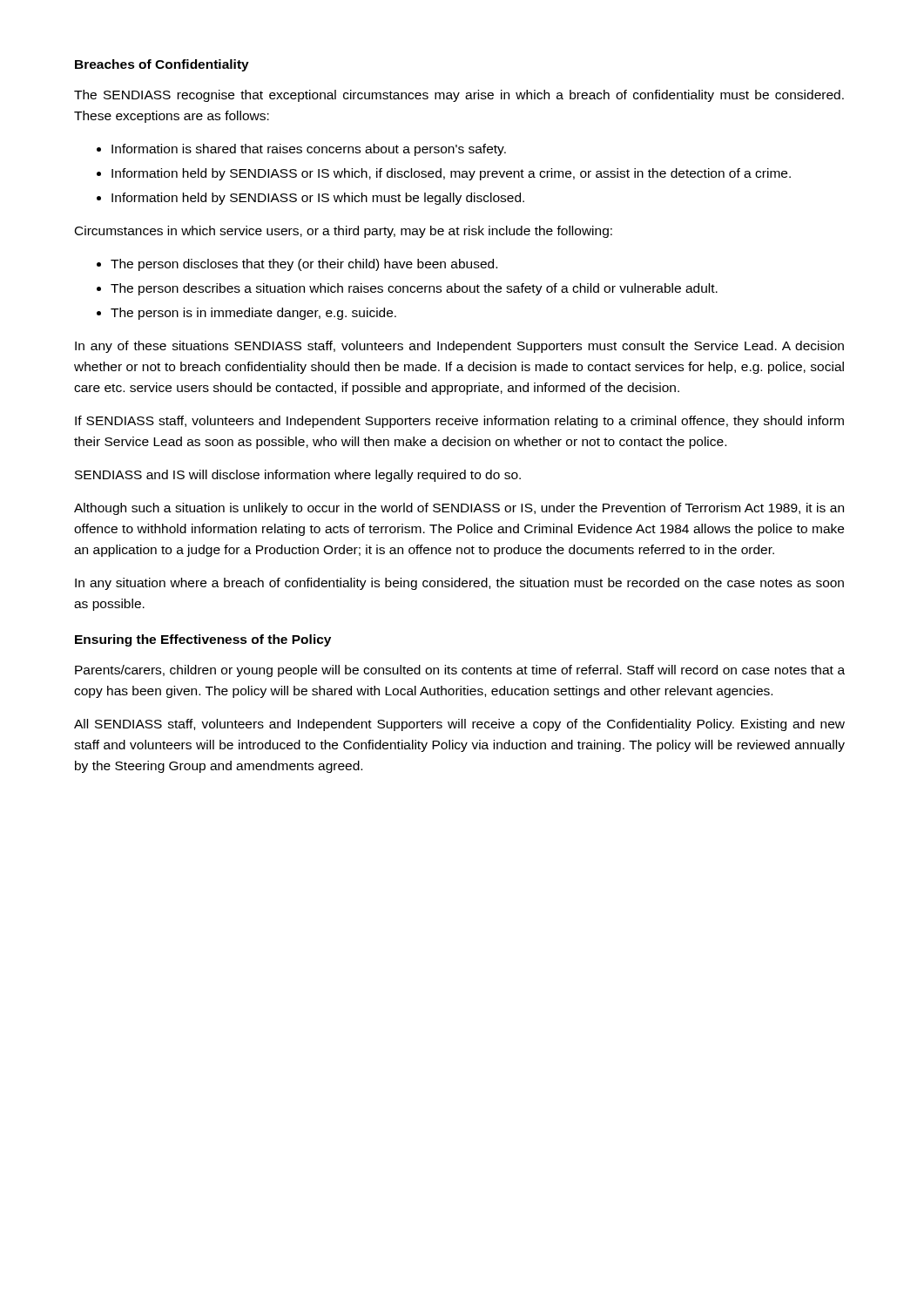The height and width of the screenshot is (1307, 924).
Task: Locate the block of text that opens with "Parents/carers, children or young people"
Action: 459,681
